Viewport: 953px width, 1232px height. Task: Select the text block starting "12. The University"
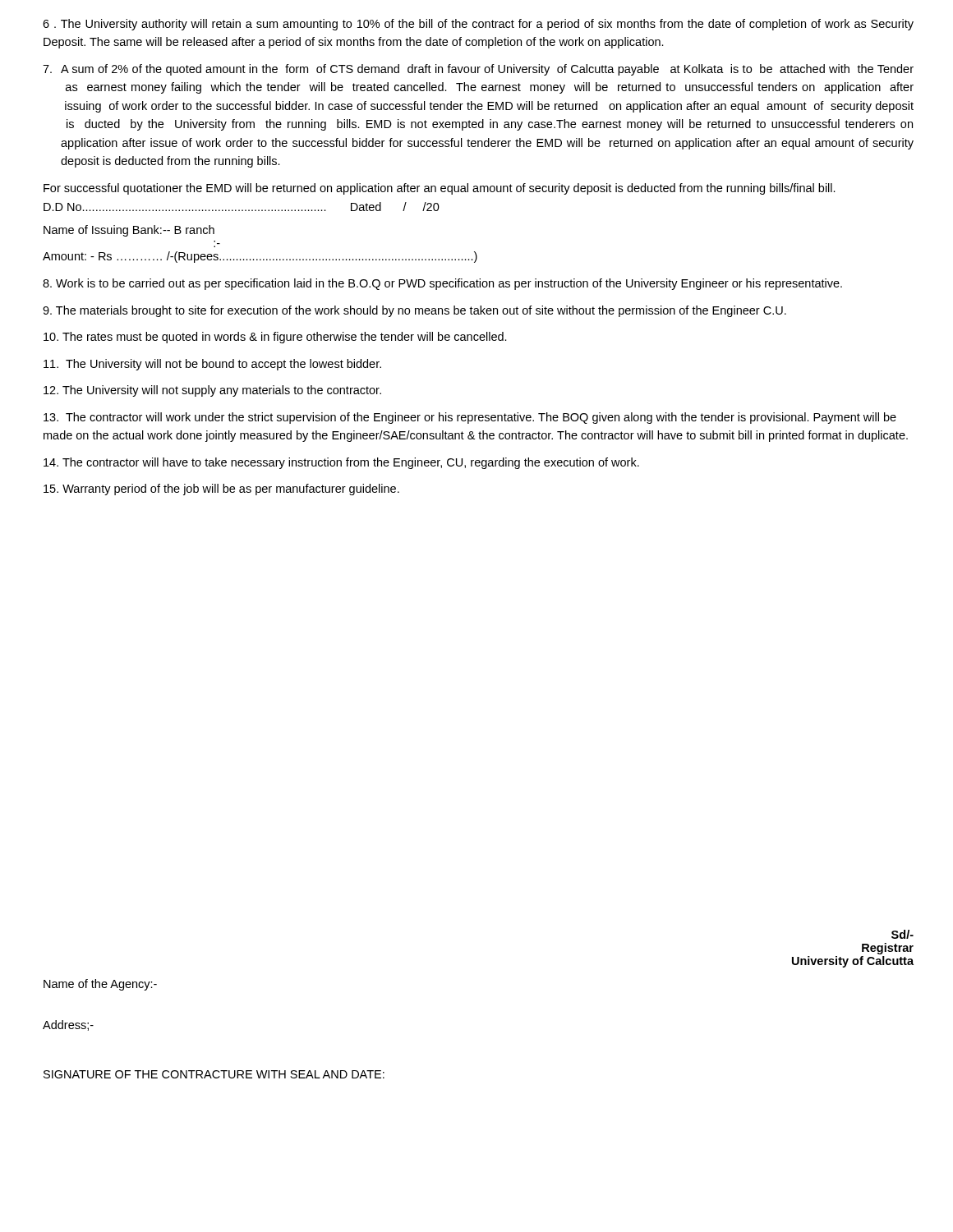point(212,390)
